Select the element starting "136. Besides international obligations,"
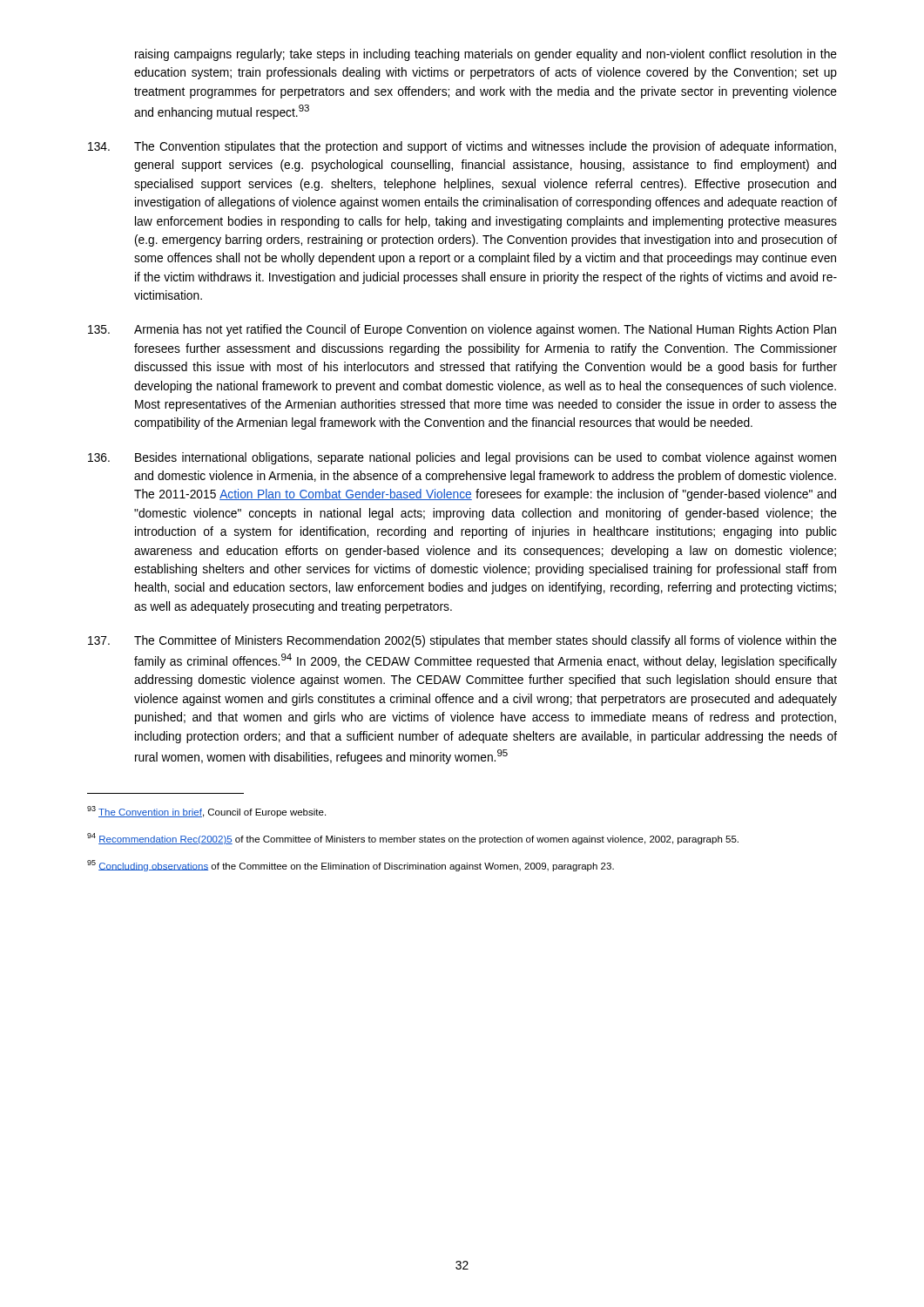Screen dimensions: 1307x924 coord(462,532)
